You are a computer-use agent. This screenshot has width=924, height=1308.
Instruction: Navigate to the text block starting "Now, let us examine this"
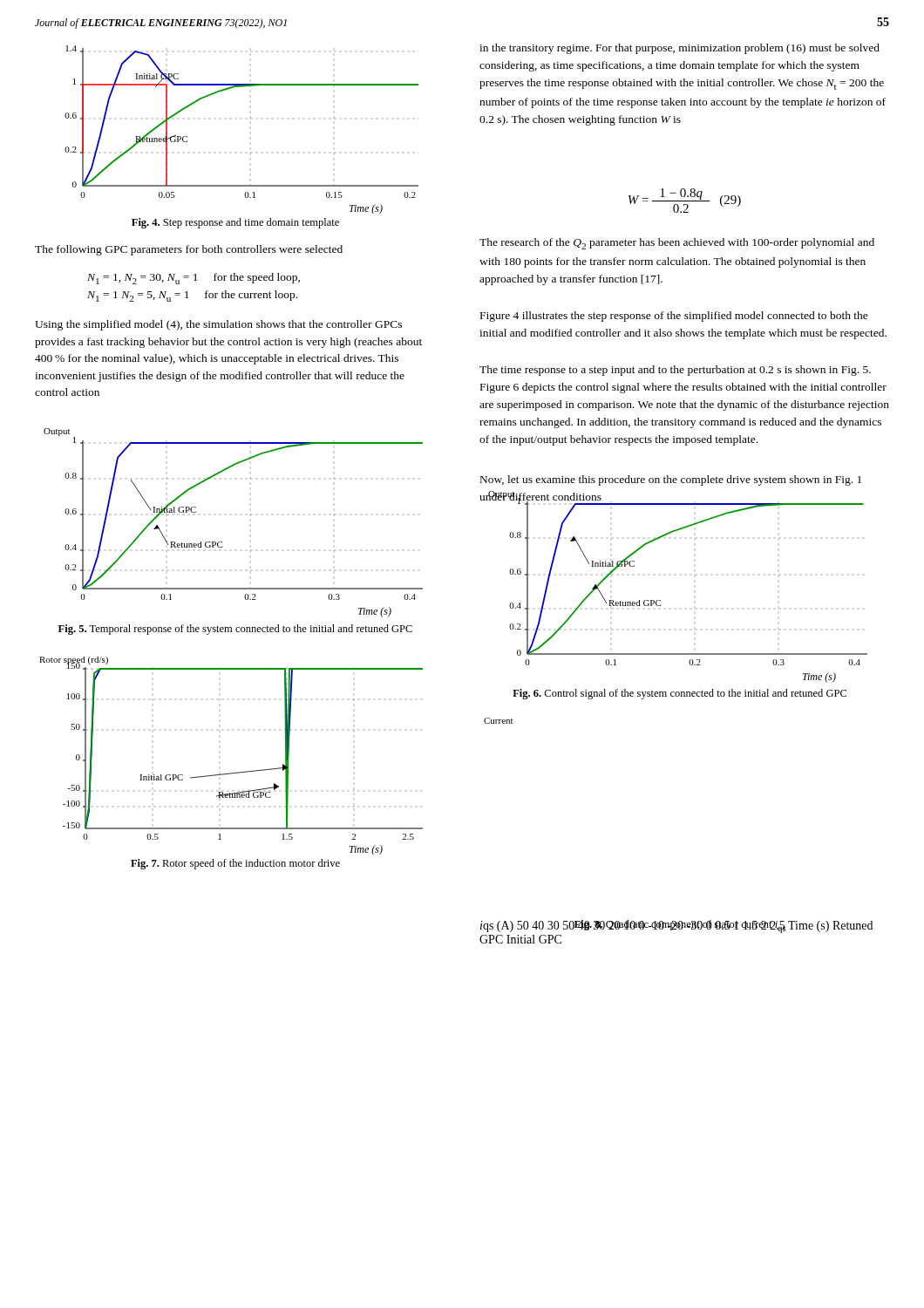point(671,488)
